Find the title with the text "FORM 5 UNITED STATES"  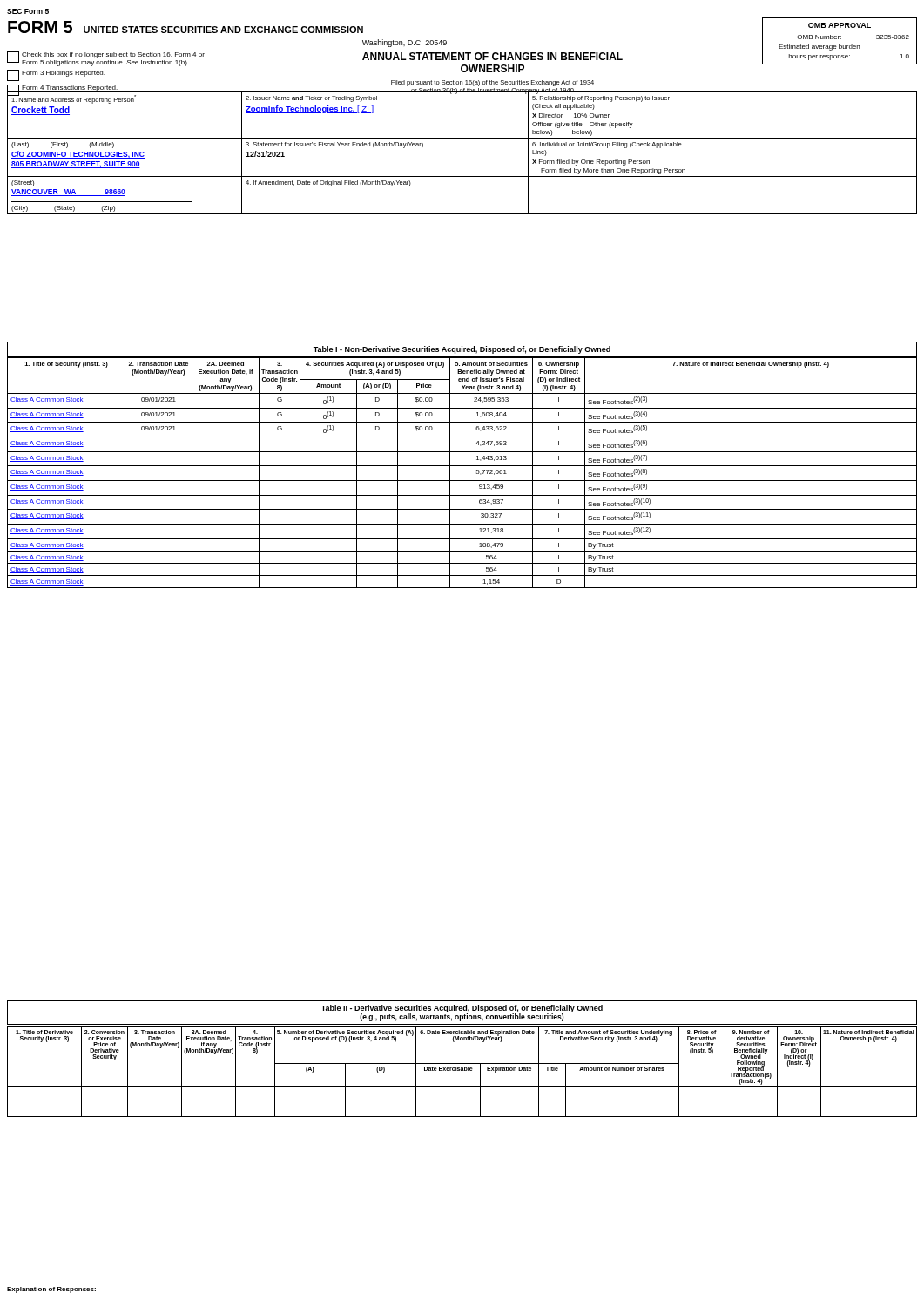click(370, 32)
